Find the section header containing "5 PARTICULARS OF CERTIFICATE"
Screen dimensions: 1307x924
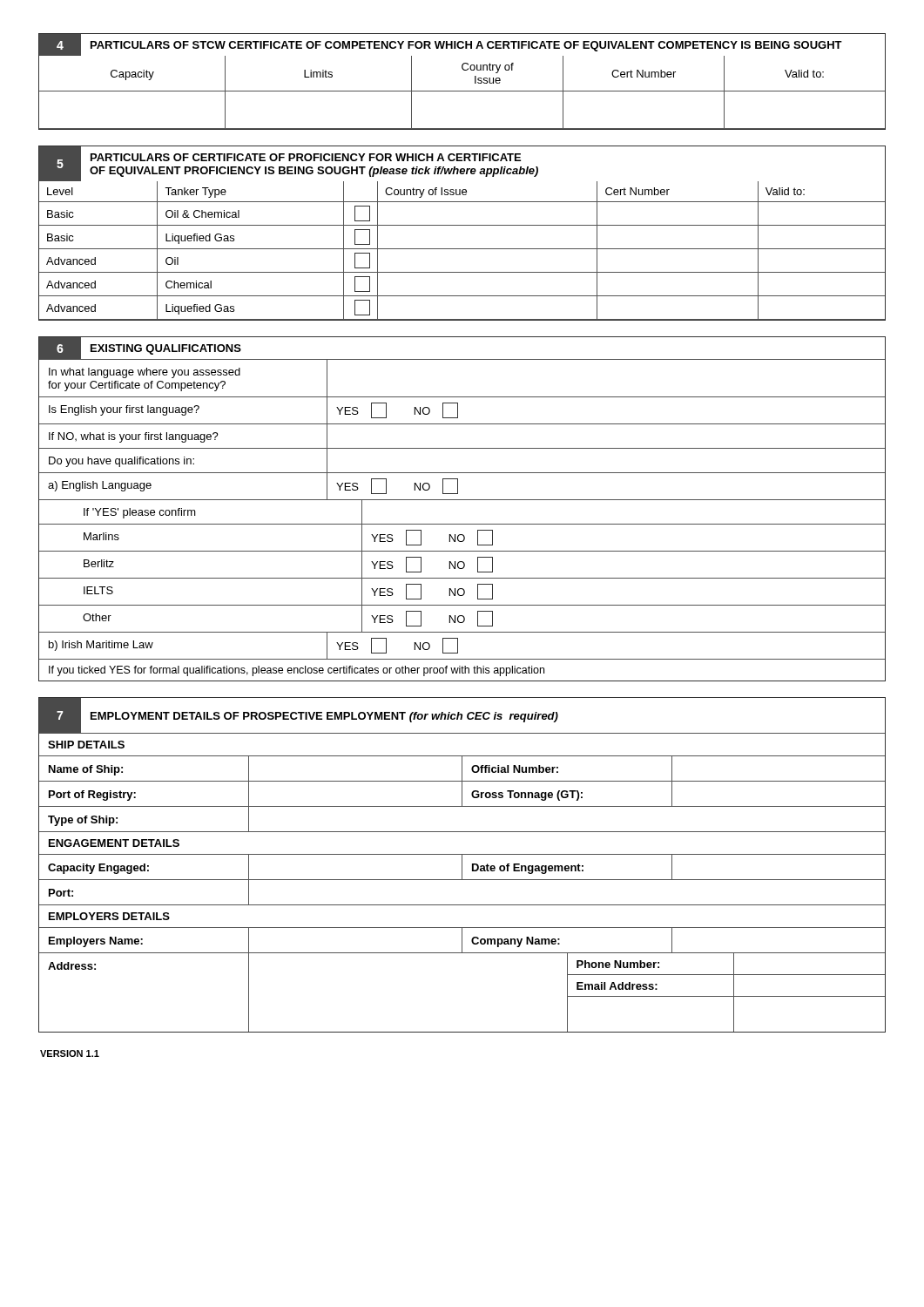[x=462, y=233]
